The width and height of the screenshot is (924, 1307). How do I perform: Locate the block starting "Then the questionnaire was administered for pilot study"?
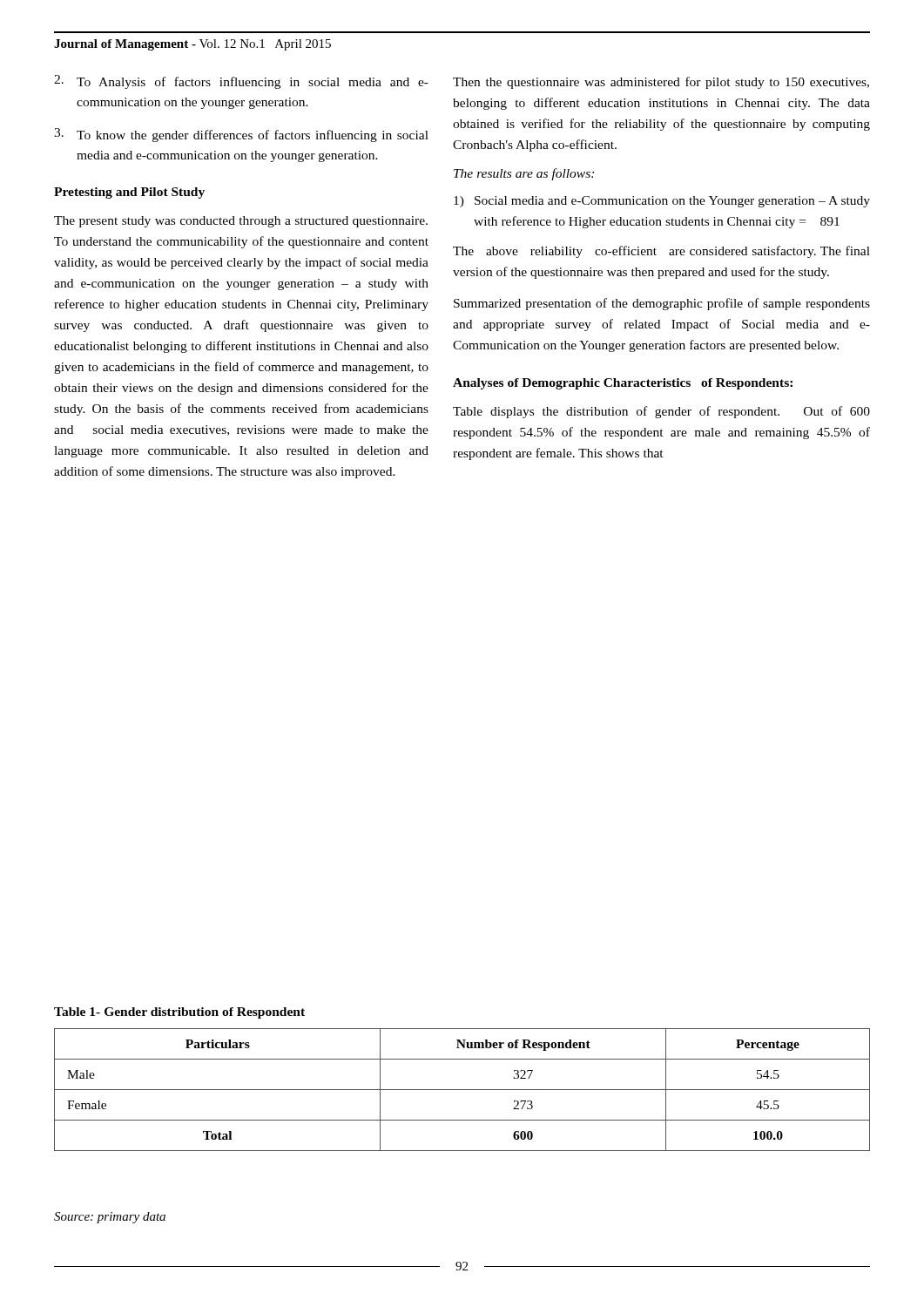[661, 113]
